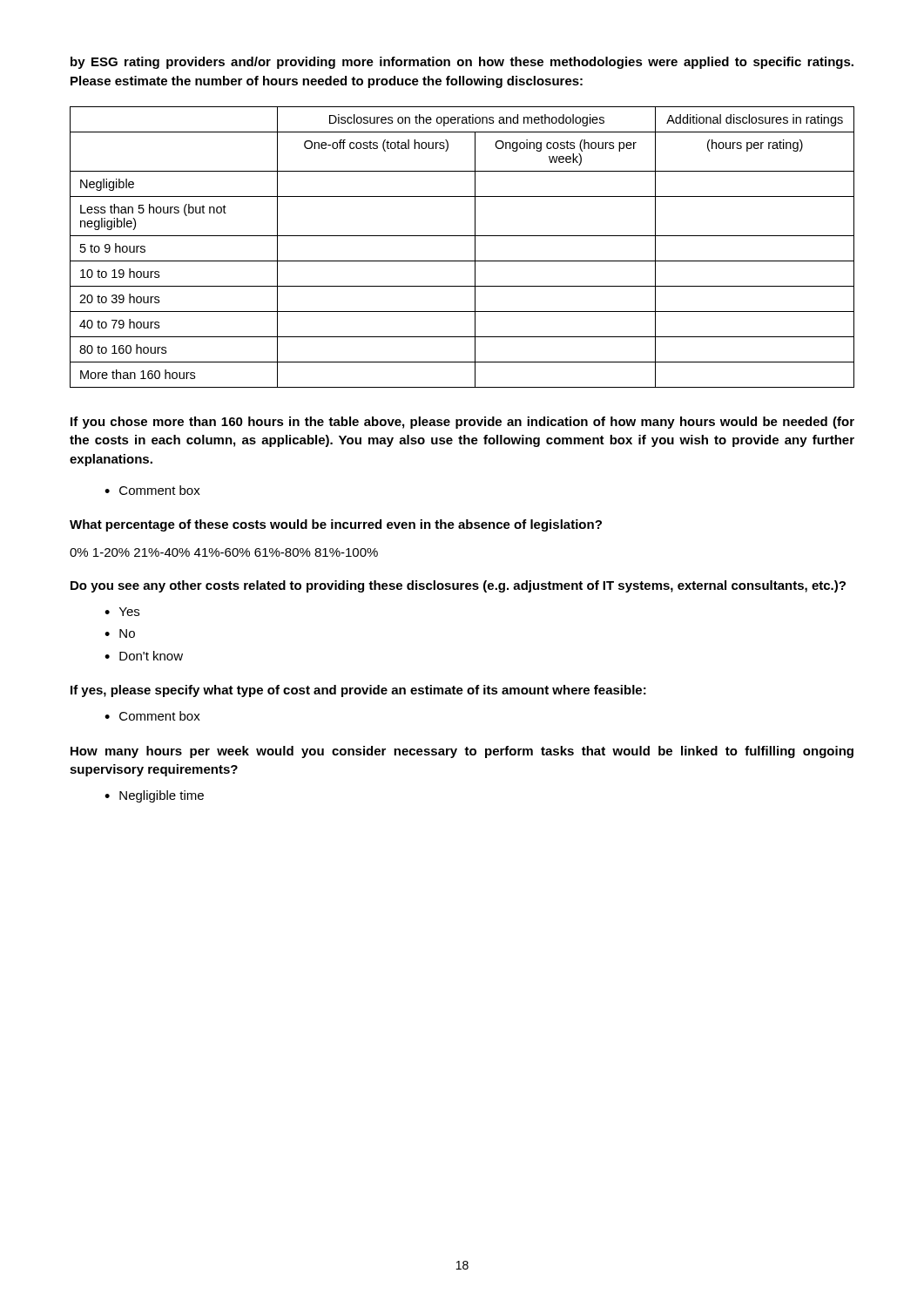The image size is (924, 1307).
Task: Find the table that mentions "More than 160 hours"
Action: [x=462, y=247]
